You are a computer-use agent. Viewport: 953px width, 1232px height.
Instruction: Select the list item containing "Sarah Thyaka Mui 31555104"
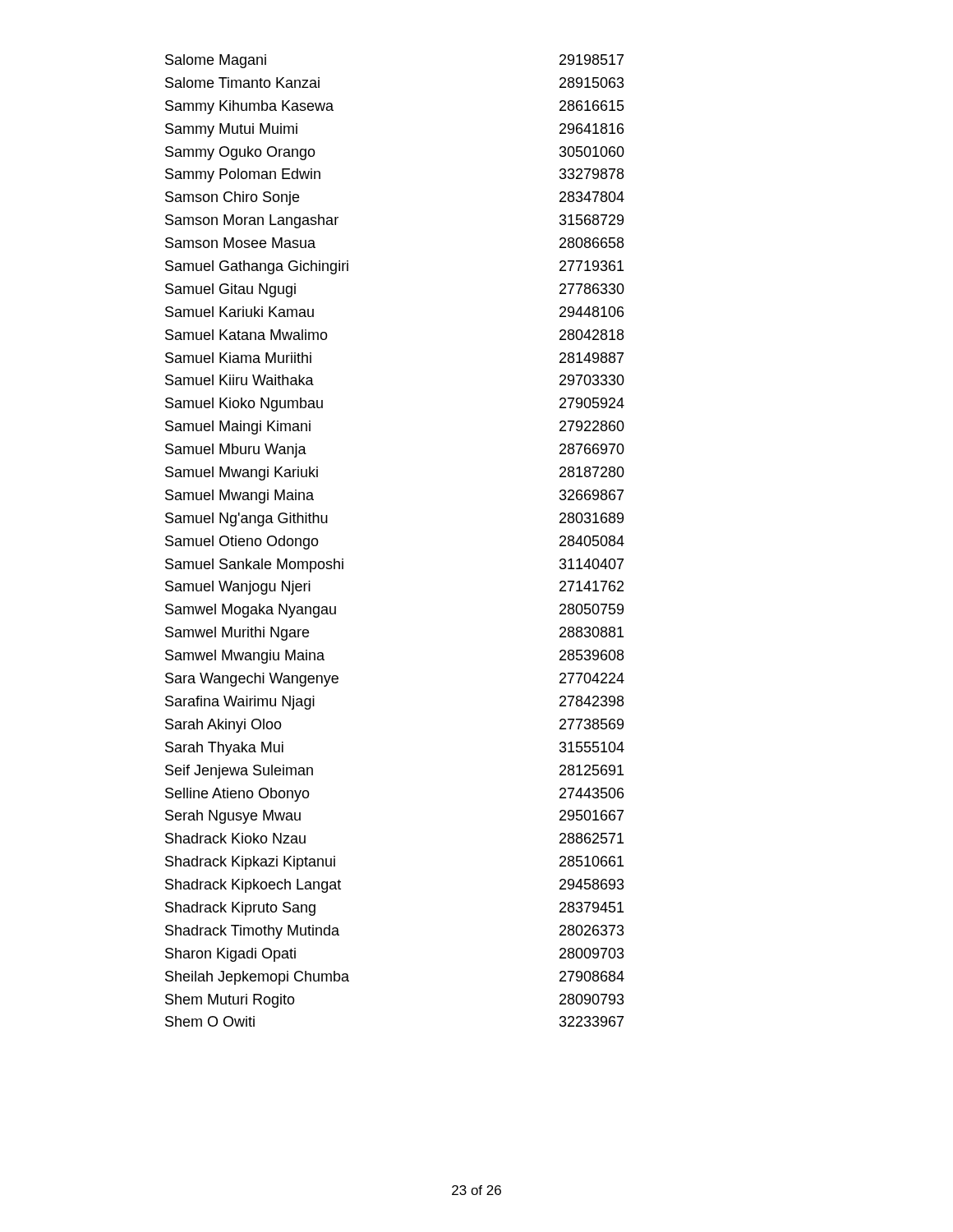click(x=219, y=749)
